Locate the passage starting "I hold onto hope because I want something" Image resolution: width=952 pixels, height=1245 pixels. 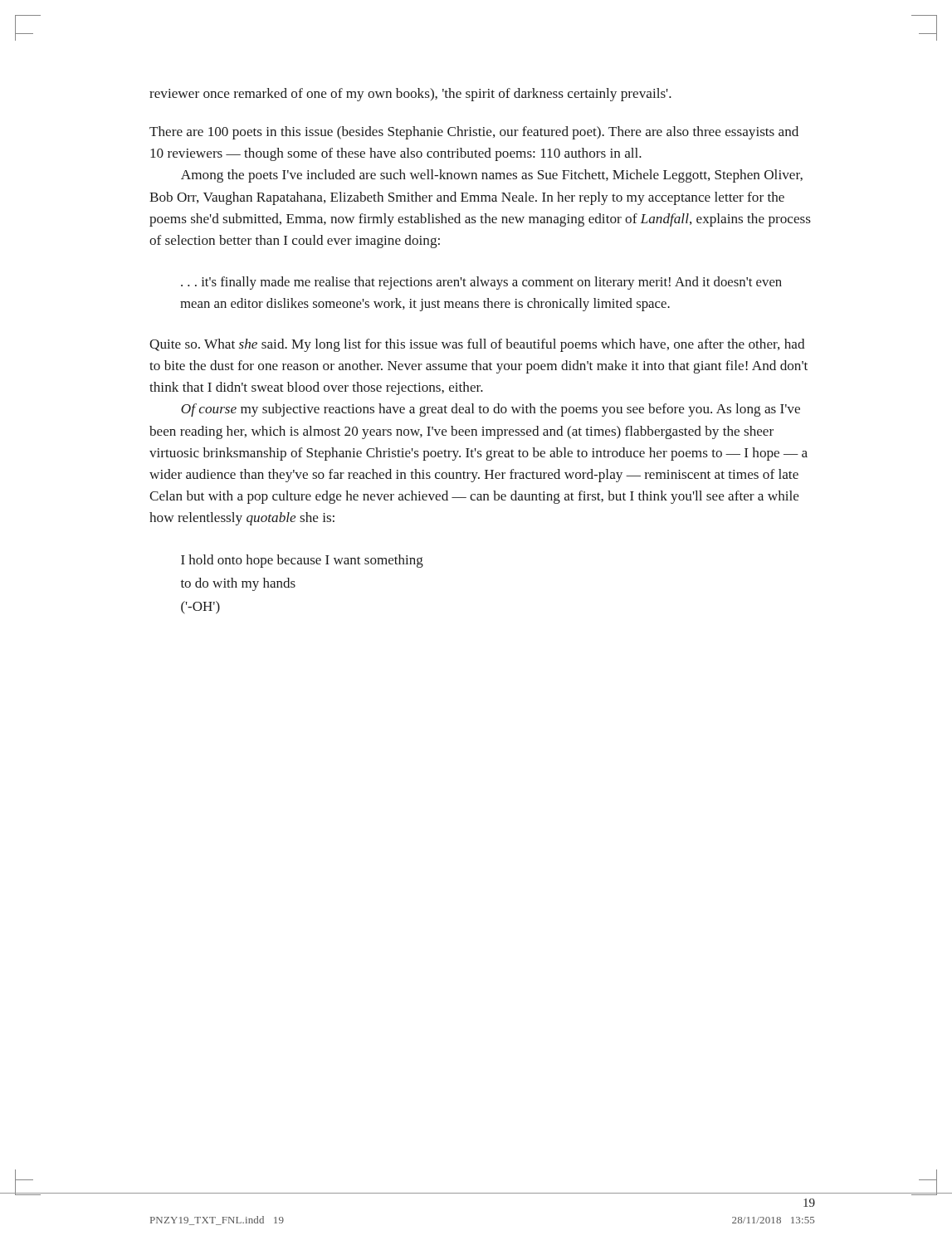tap(302, 583)
